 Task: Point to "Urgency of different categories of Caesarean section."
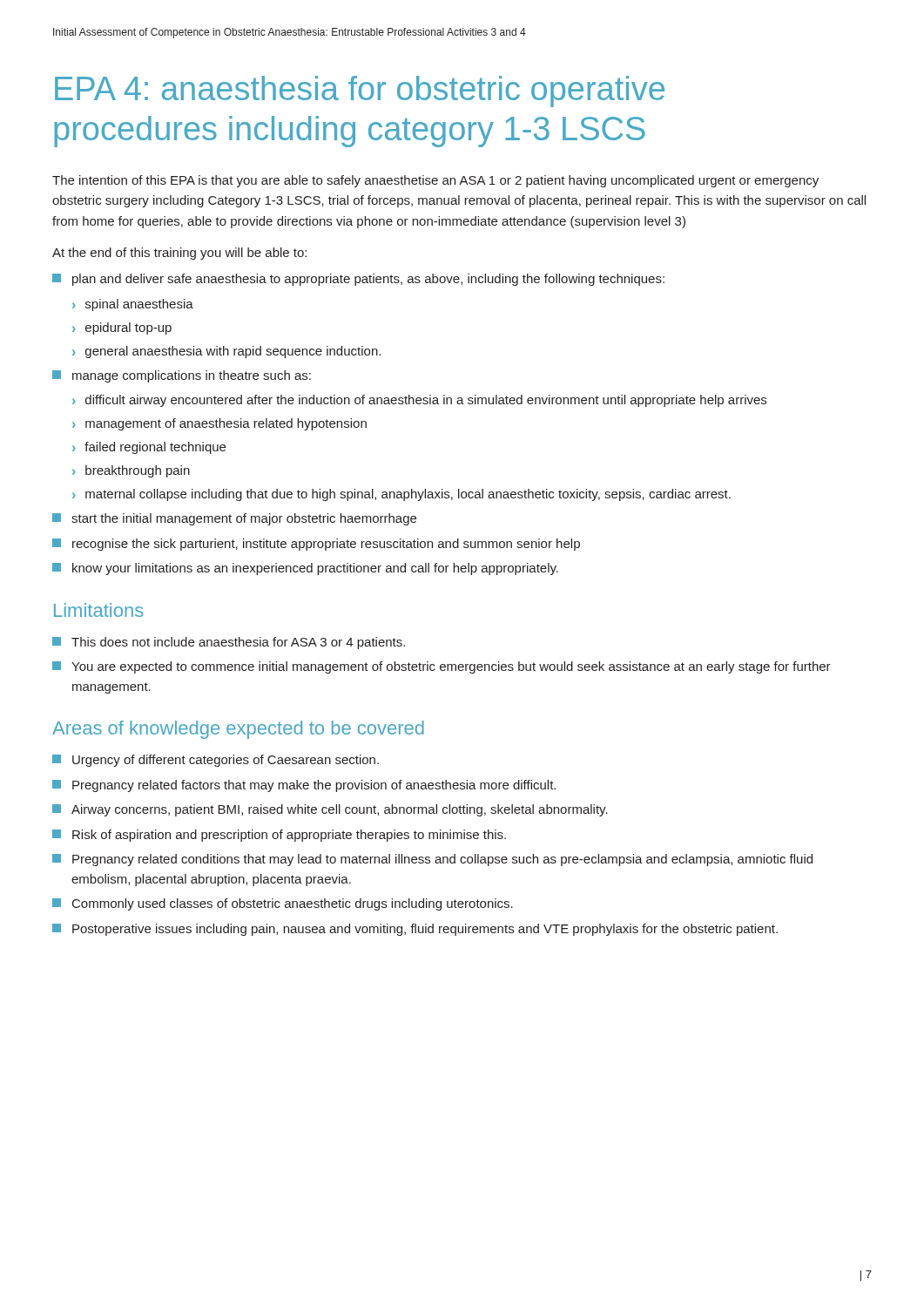(216, 761)
